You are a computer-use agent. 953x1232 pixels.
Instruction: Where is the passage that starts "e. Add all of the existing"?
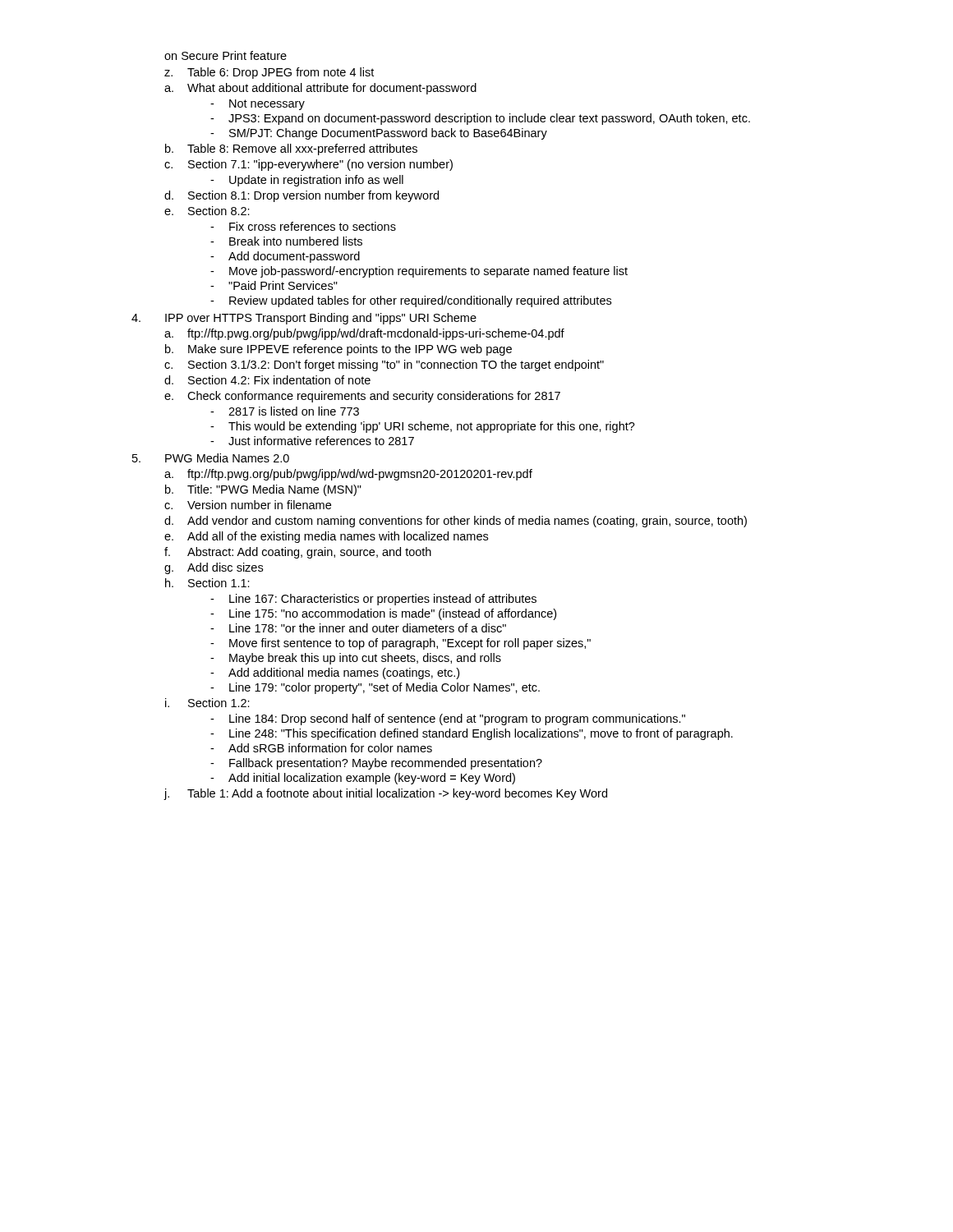pyautogui.click(x=326, y=536)
